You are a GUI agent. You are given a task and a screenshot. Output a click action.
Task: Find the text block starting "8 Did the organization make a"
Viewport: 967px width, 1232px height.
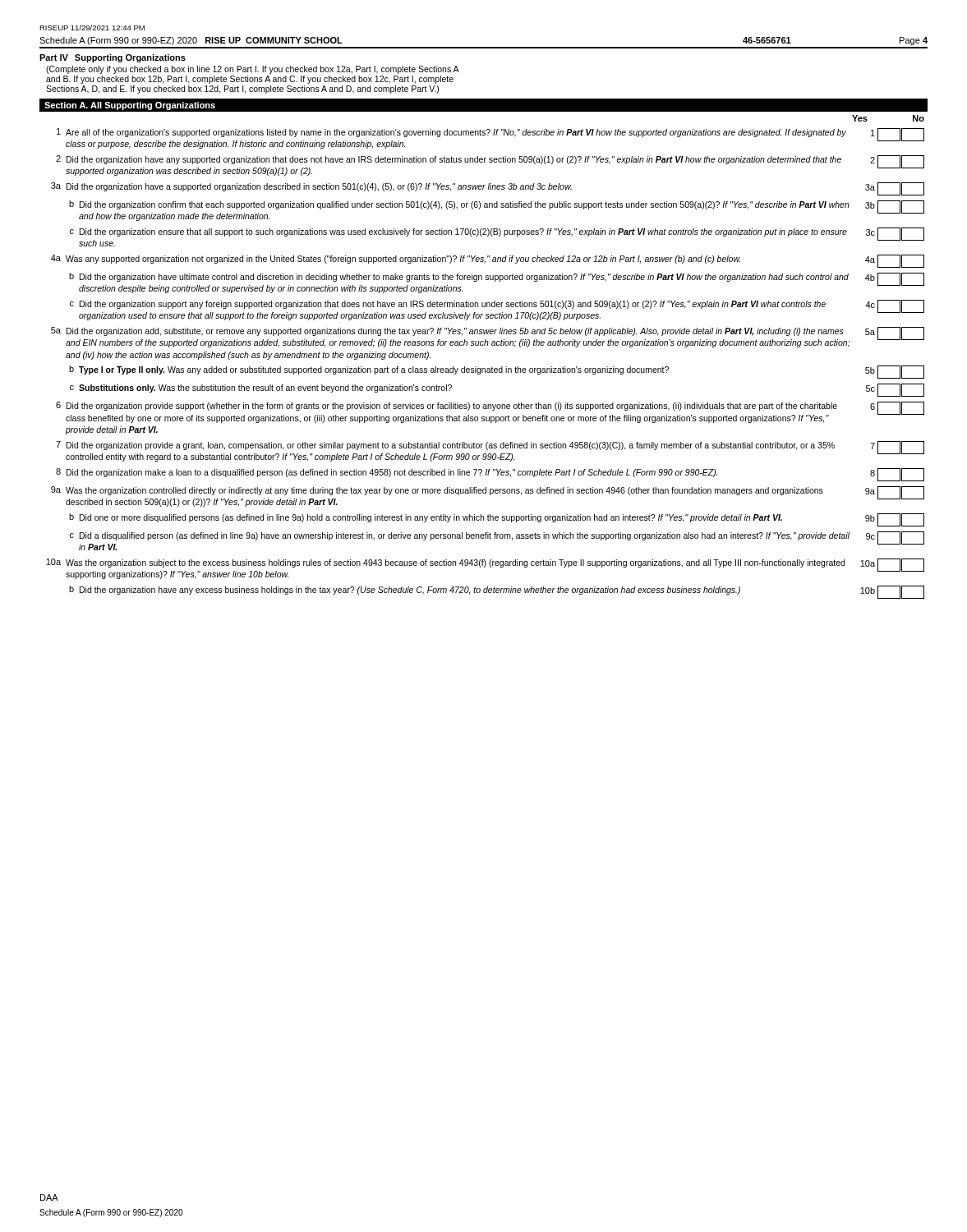point(484,474)
